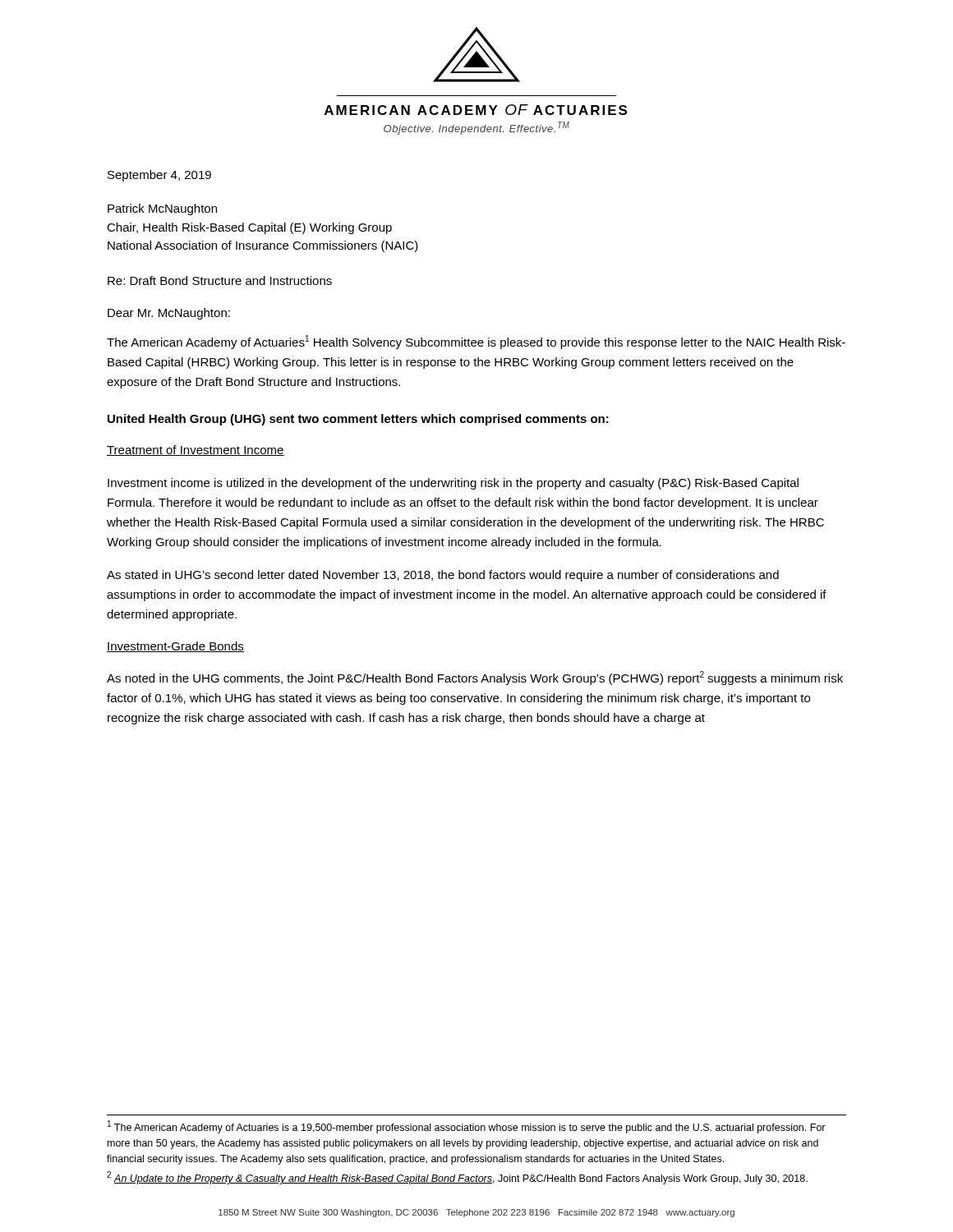Click the passage that begins "1 The American Academy of"
Viewport: 953px width, 1232px height.
coord(466,1142)
